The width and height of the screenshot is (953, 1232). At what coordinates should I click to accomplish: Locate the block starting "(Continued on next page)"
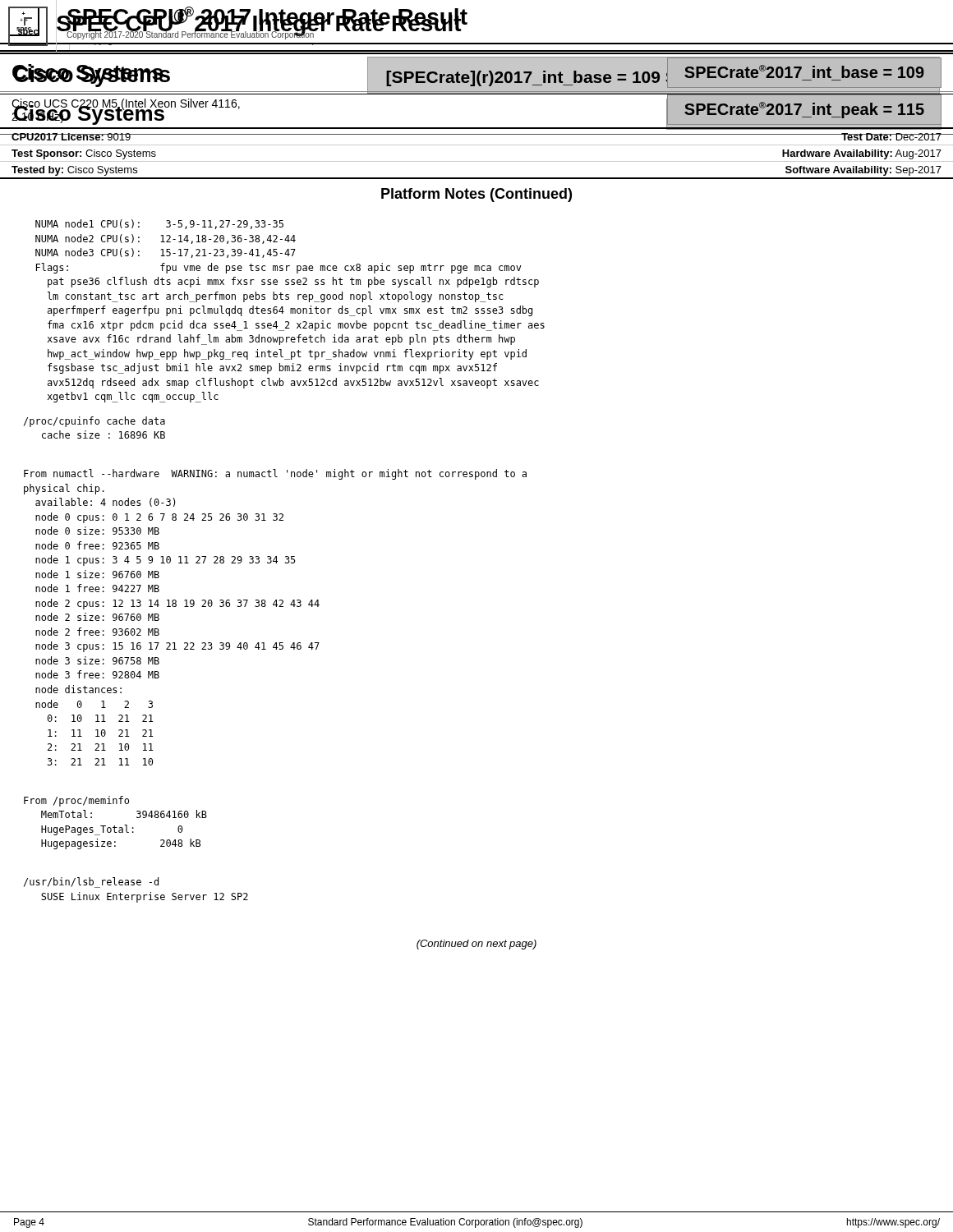[476, 943]
